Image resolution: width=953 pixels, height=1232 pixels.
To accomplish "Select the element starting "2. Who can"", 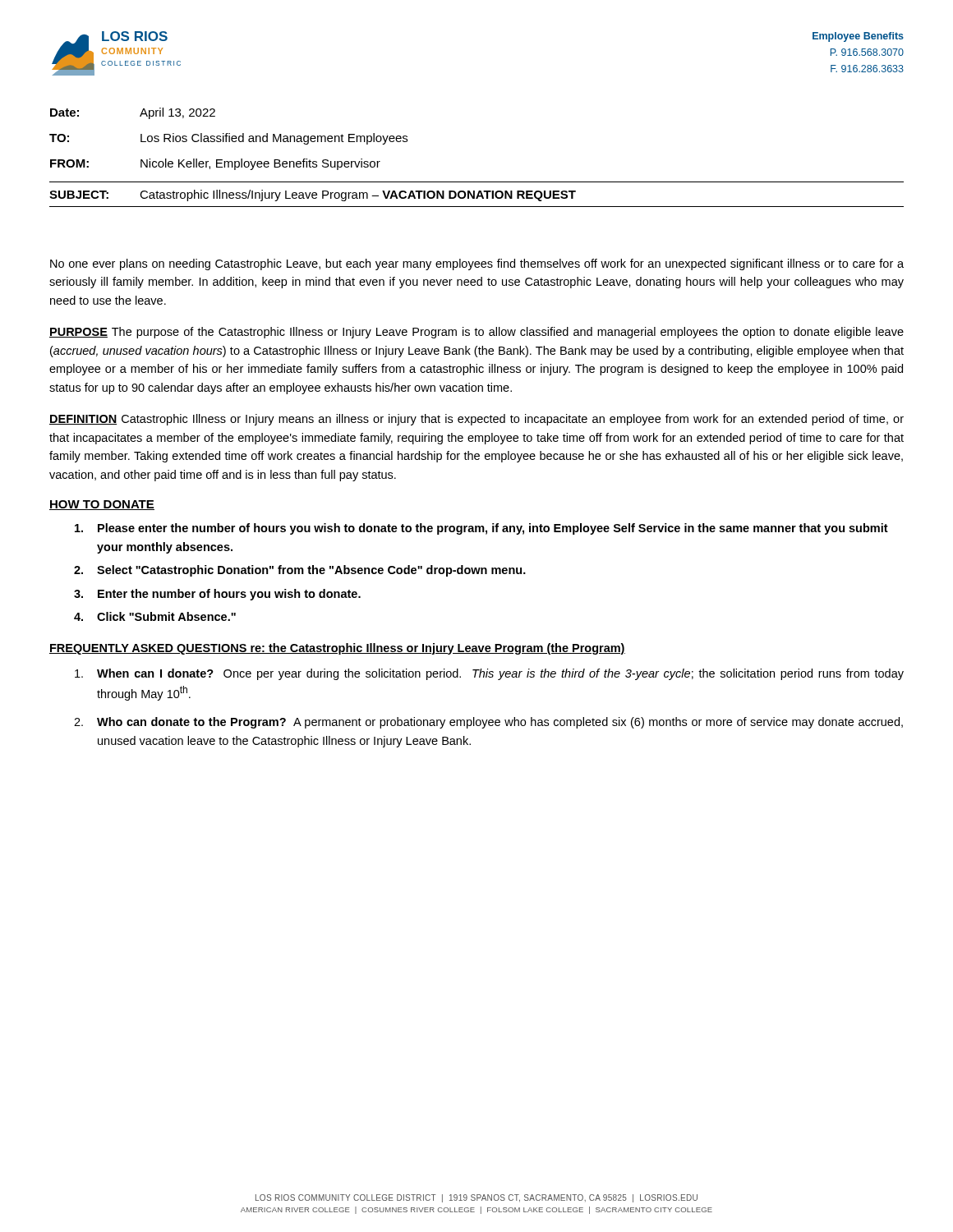I will 489,732.
